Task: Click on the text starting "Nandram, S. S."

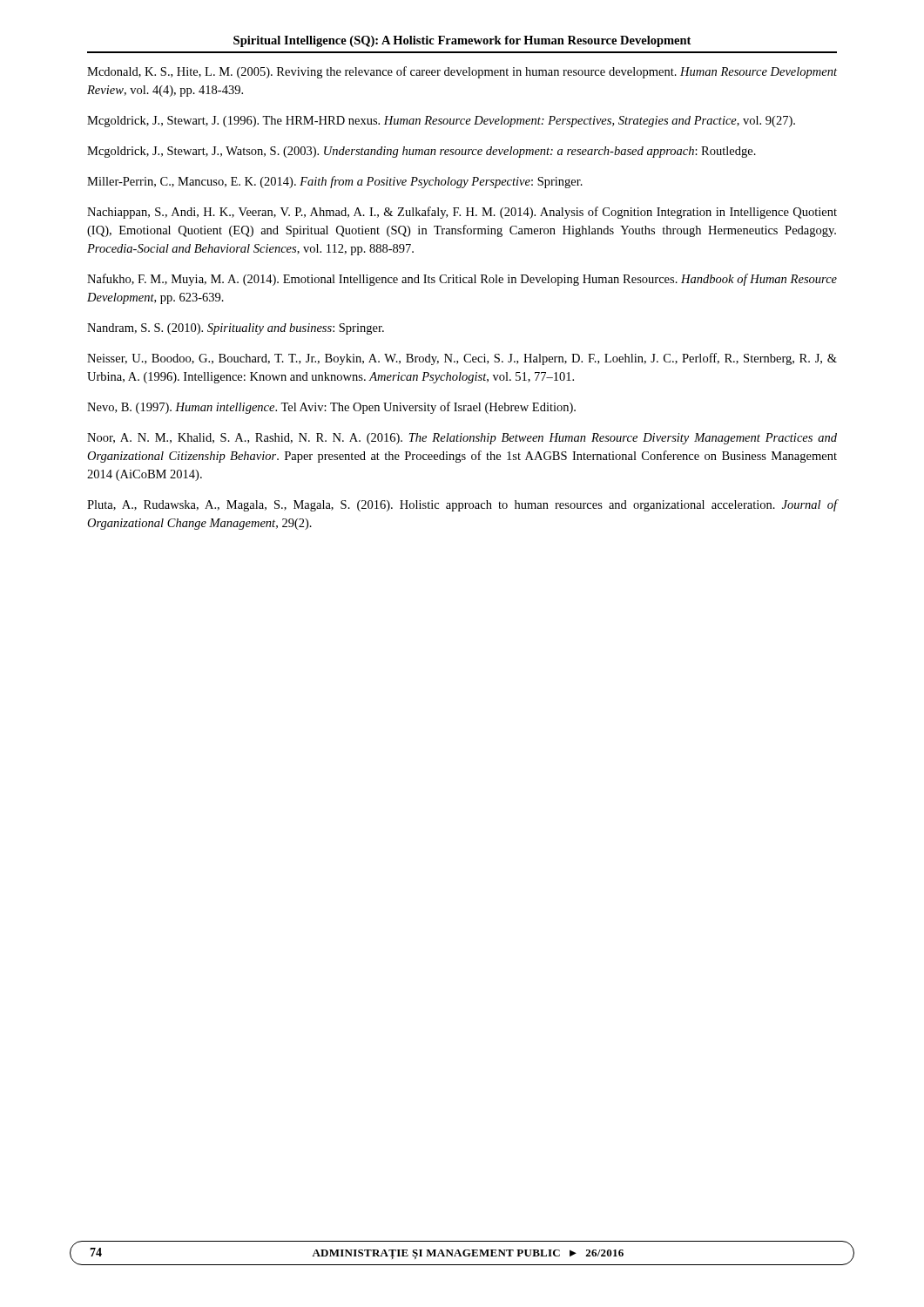Action: [x=236, y=328]
